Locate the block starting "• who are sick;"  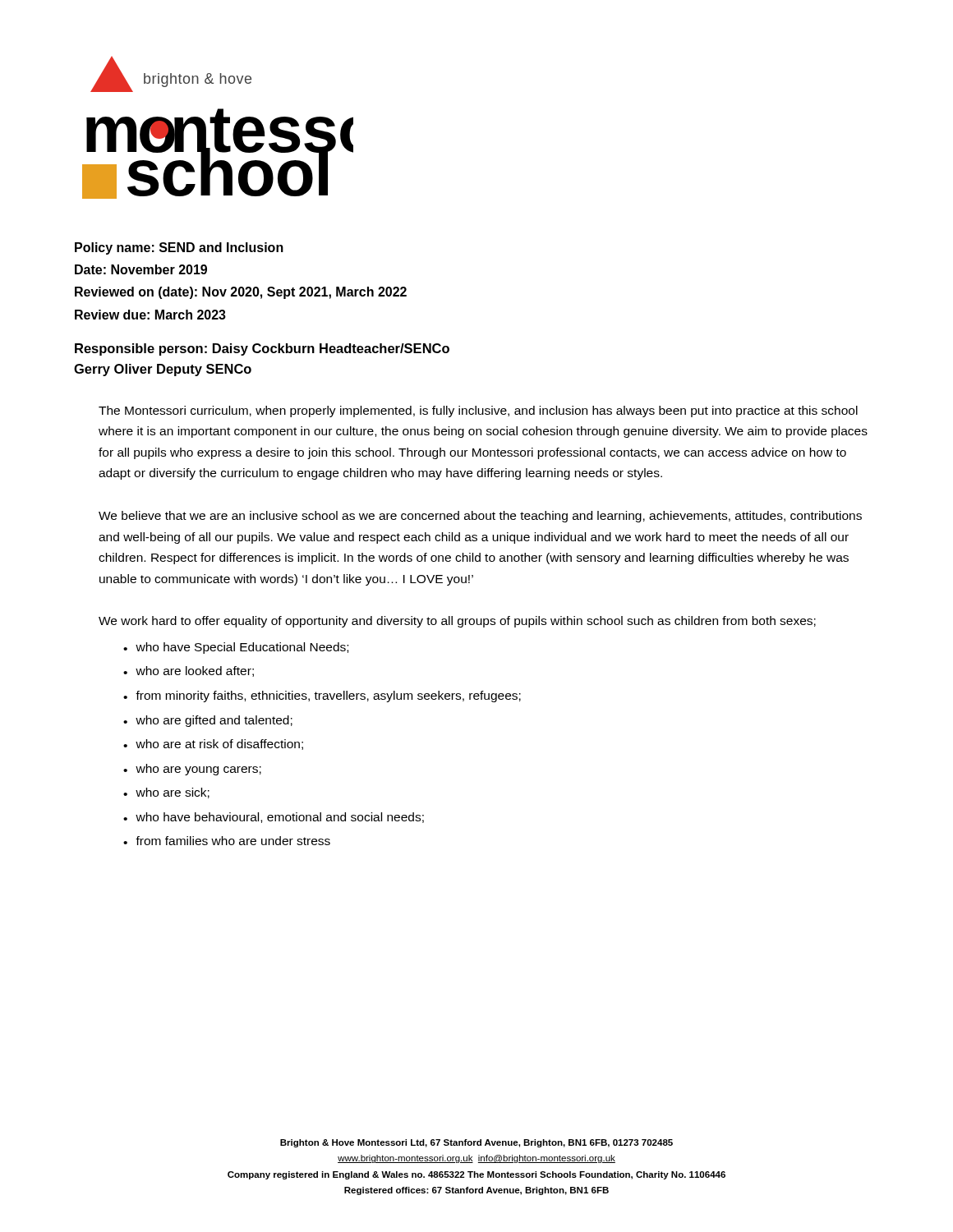tap(167, 793)
